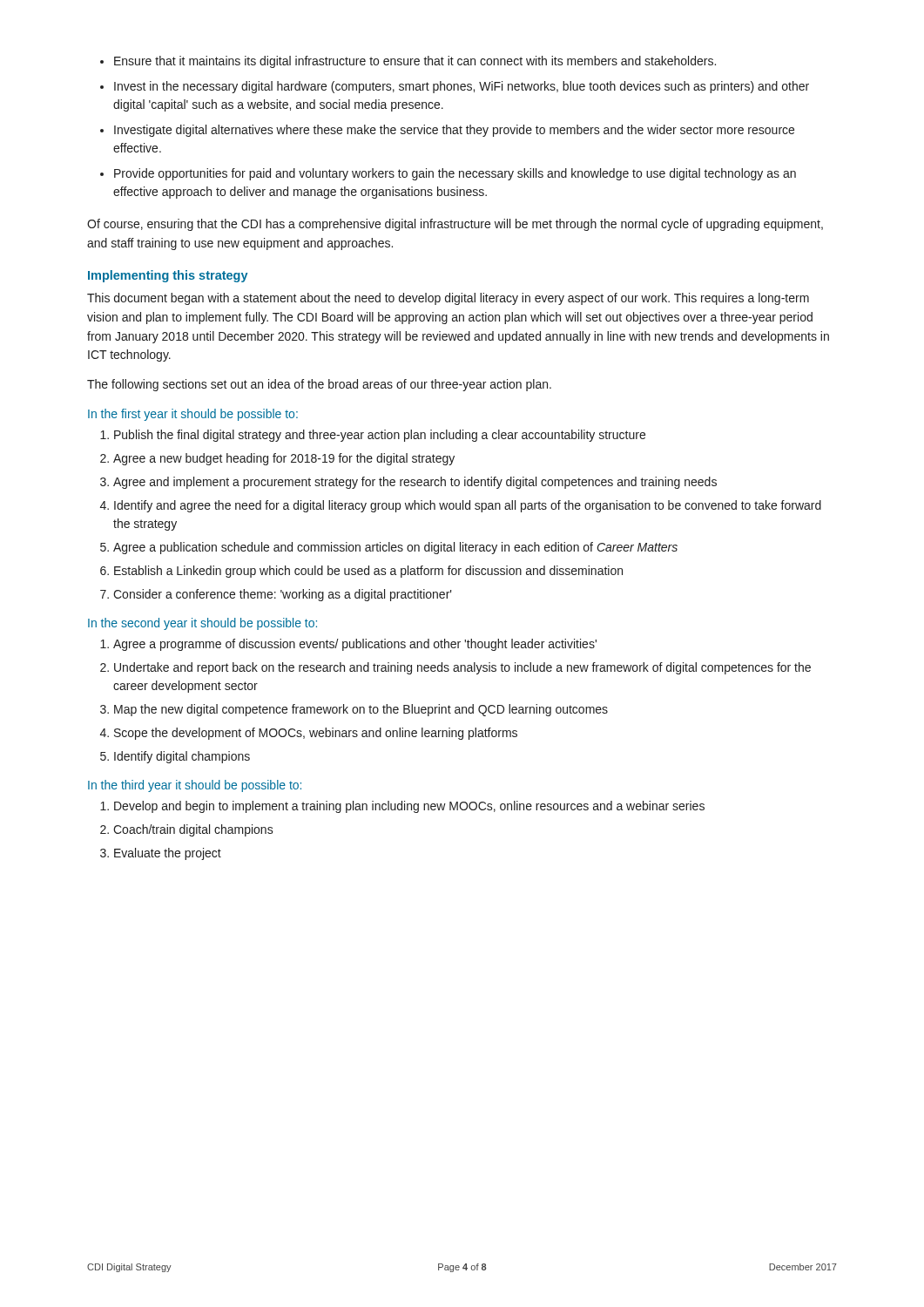Click the passage that begins "The following sections set"

320,384
